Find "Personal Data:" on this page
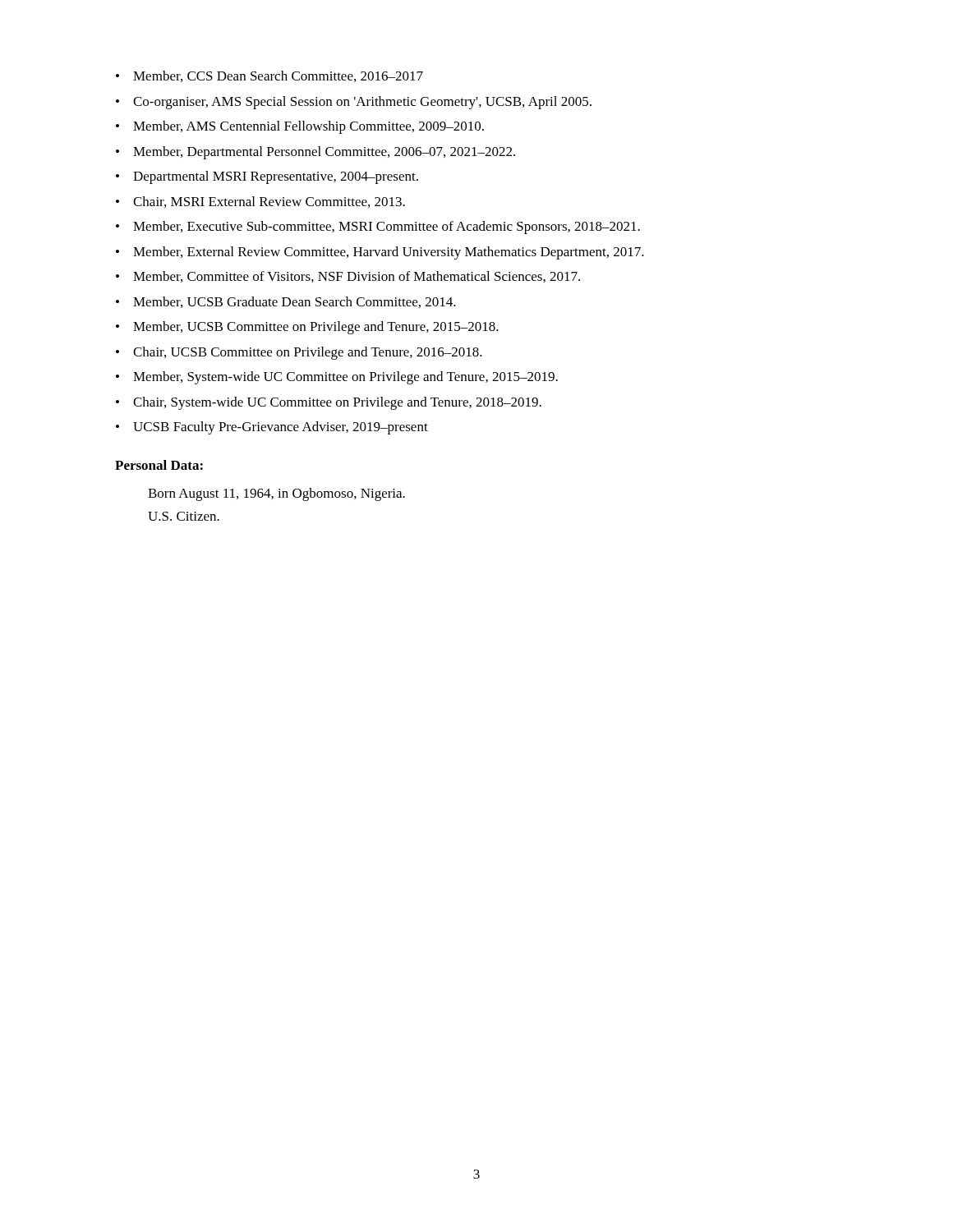 (x=159, y=465)
